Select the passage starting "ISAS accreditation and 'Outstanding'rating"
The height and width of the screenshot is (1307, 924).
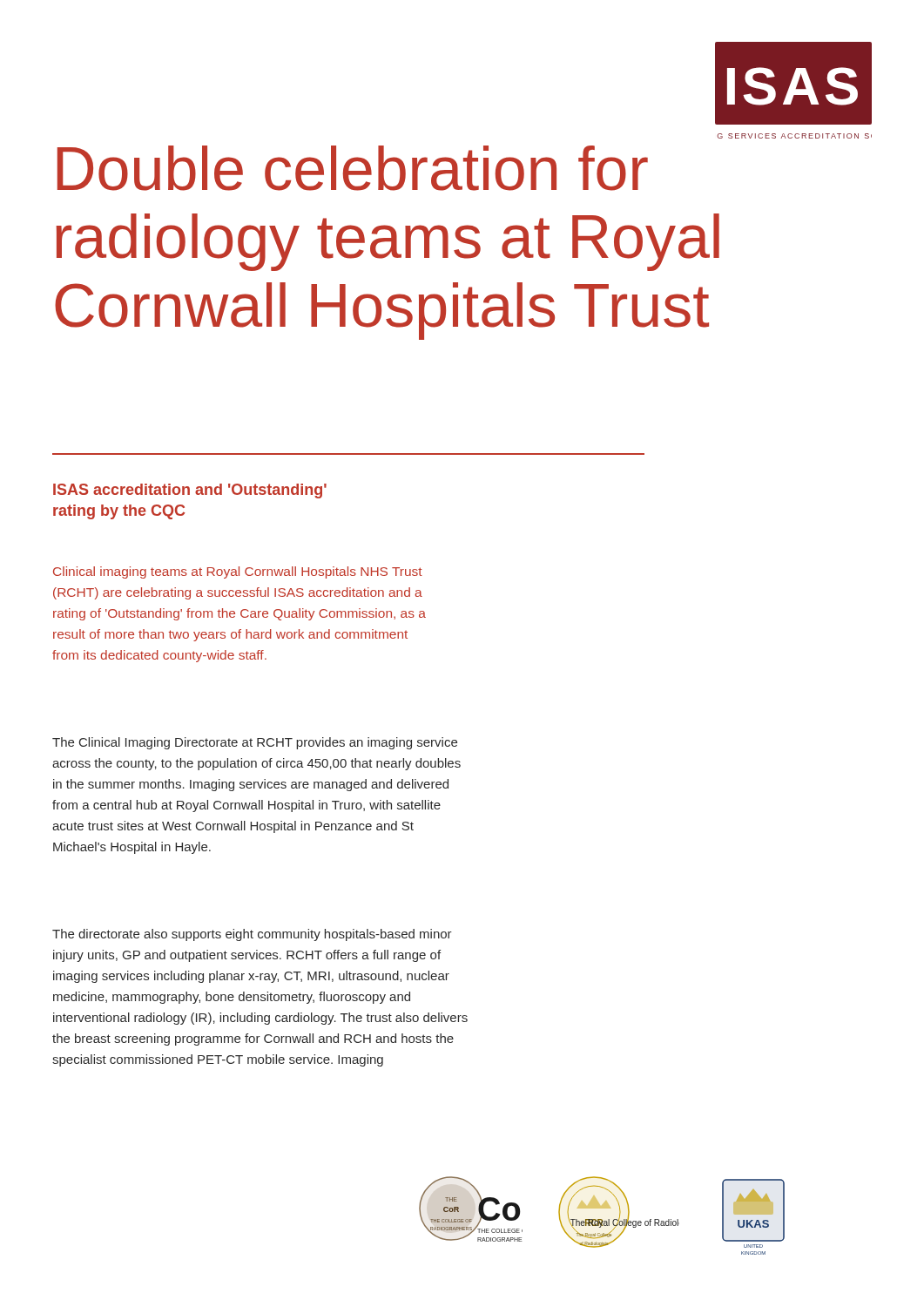click(244, 500)
